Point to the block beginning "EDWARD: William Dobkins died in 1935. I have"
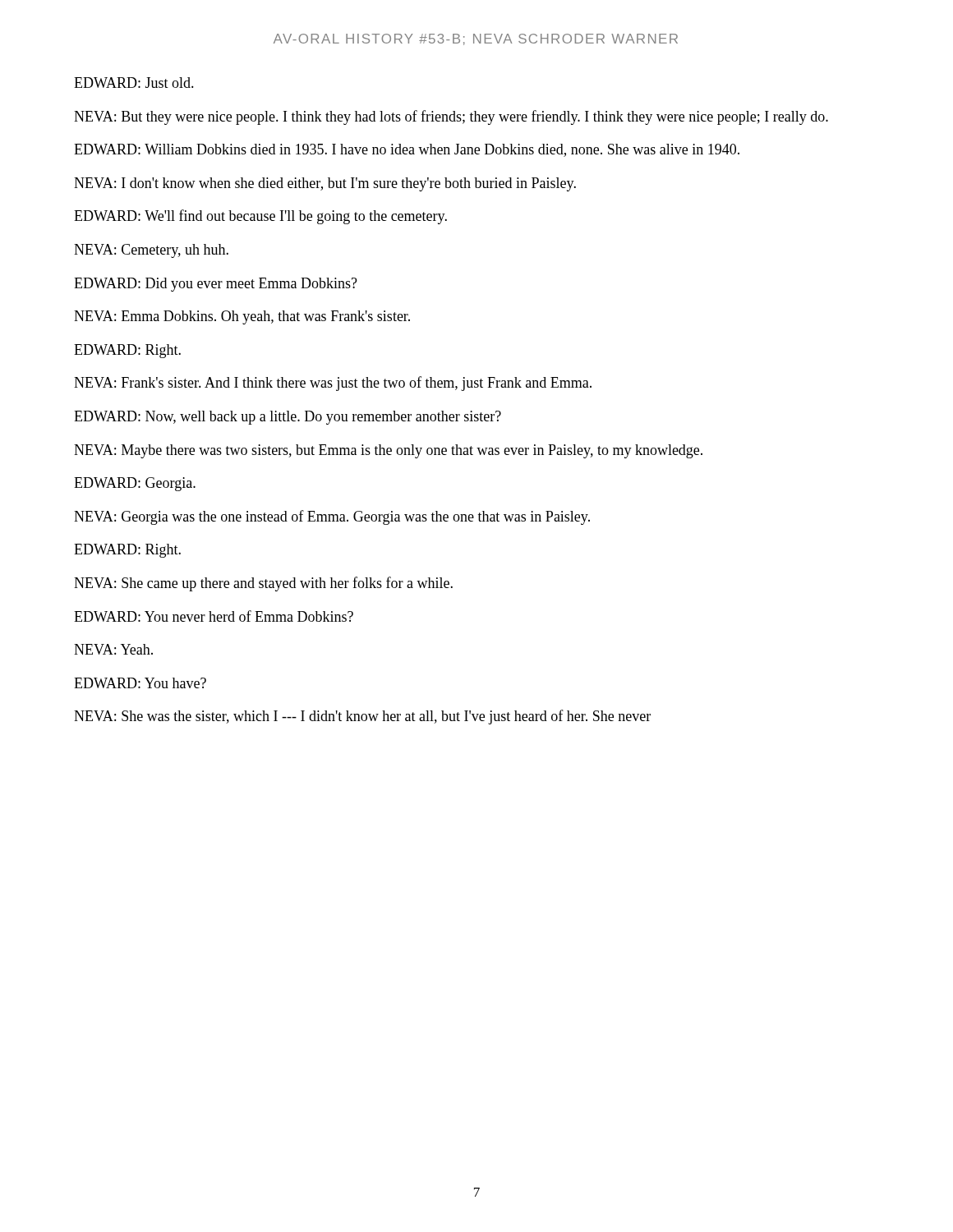Image resolution: width=953 pixels, height=1232 pixels. pos(407,150)
